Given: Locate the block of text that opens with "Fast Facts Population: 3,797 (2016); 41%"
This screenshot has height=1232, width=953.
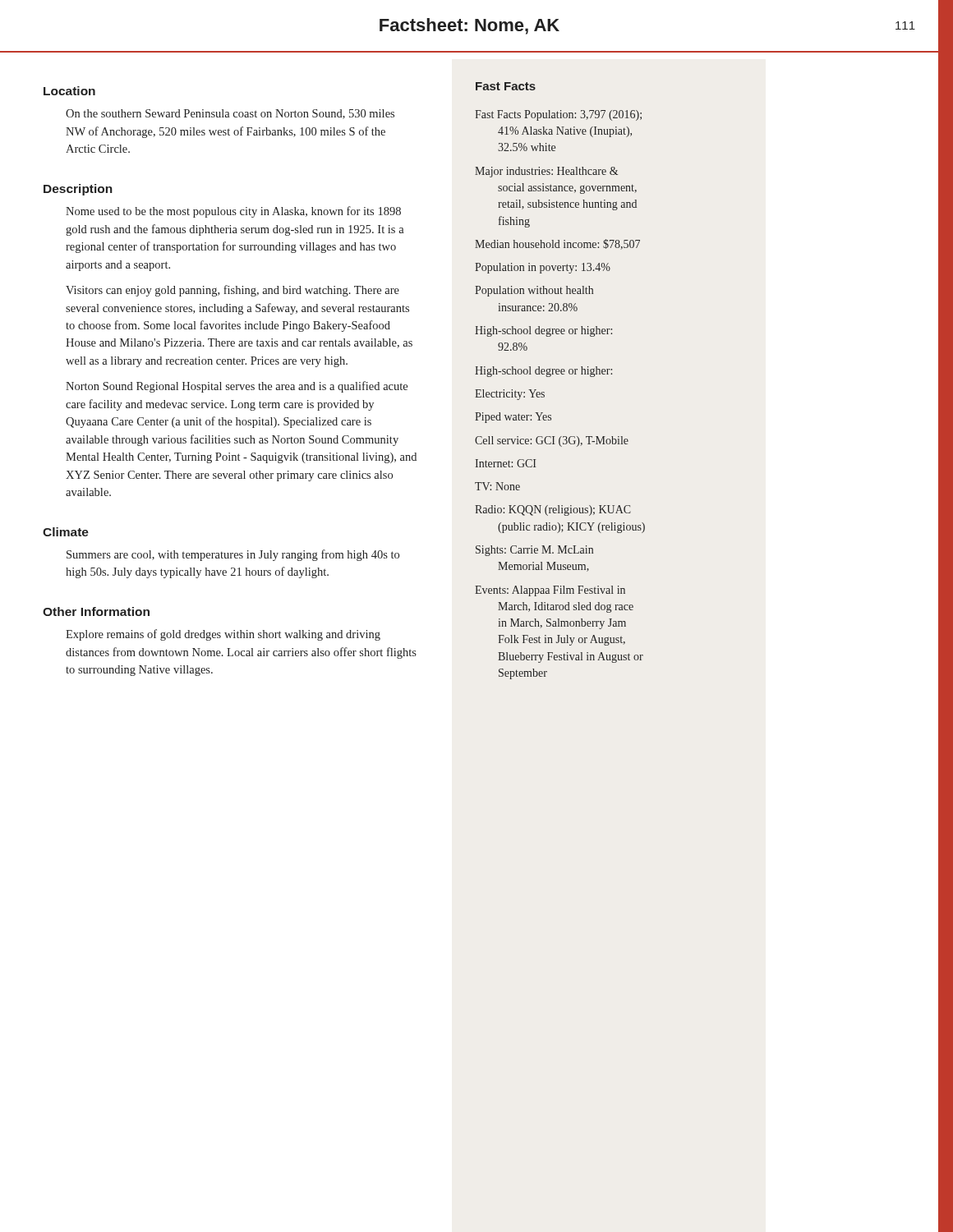Looking at the screenshot, I should 559,131.
